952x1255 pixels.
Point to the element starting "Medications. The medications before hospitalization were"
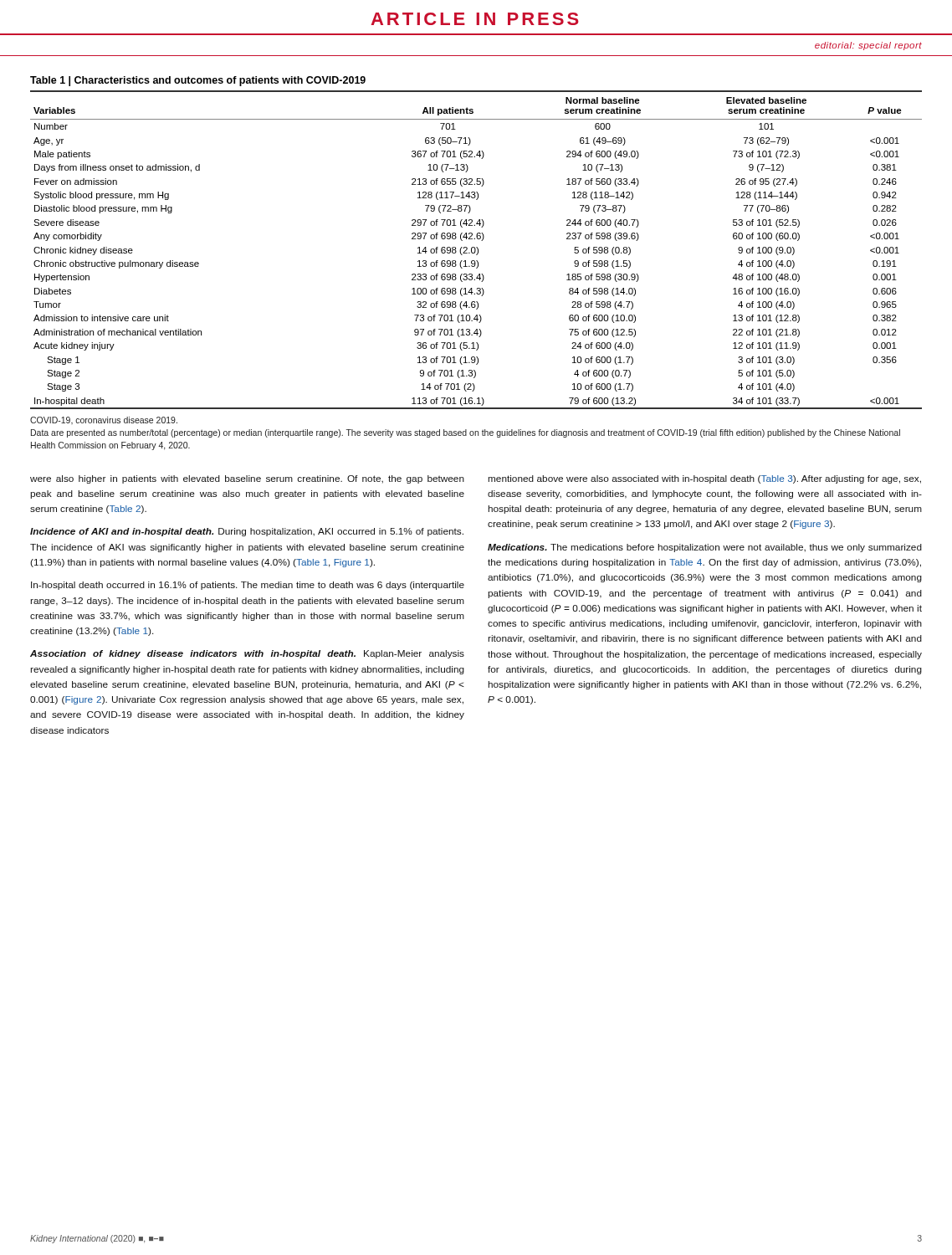[x=705, y=623]
